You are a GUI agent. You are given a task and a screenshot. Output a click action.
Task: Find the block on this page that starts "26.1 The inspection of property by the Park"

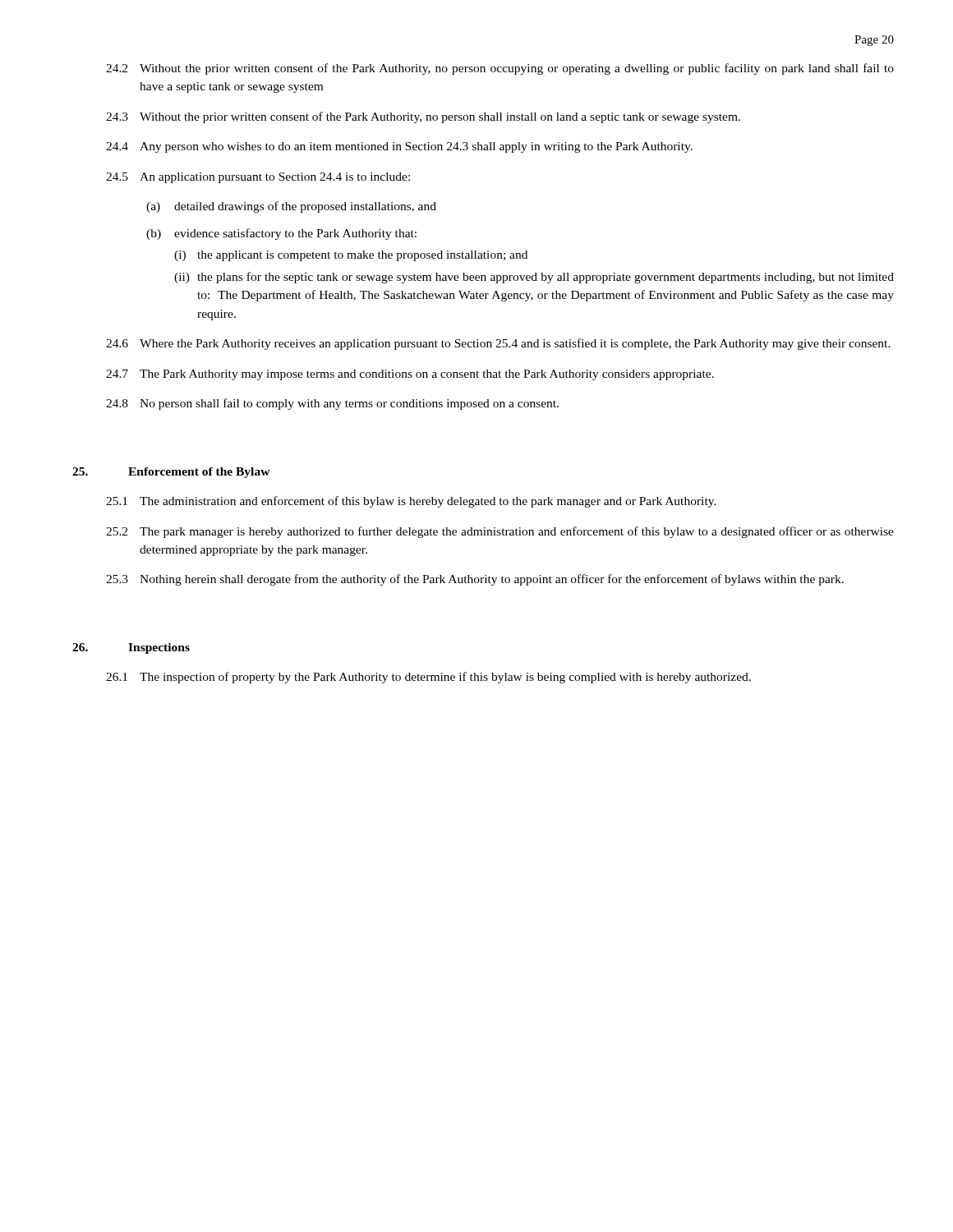(x=483, y=677)
